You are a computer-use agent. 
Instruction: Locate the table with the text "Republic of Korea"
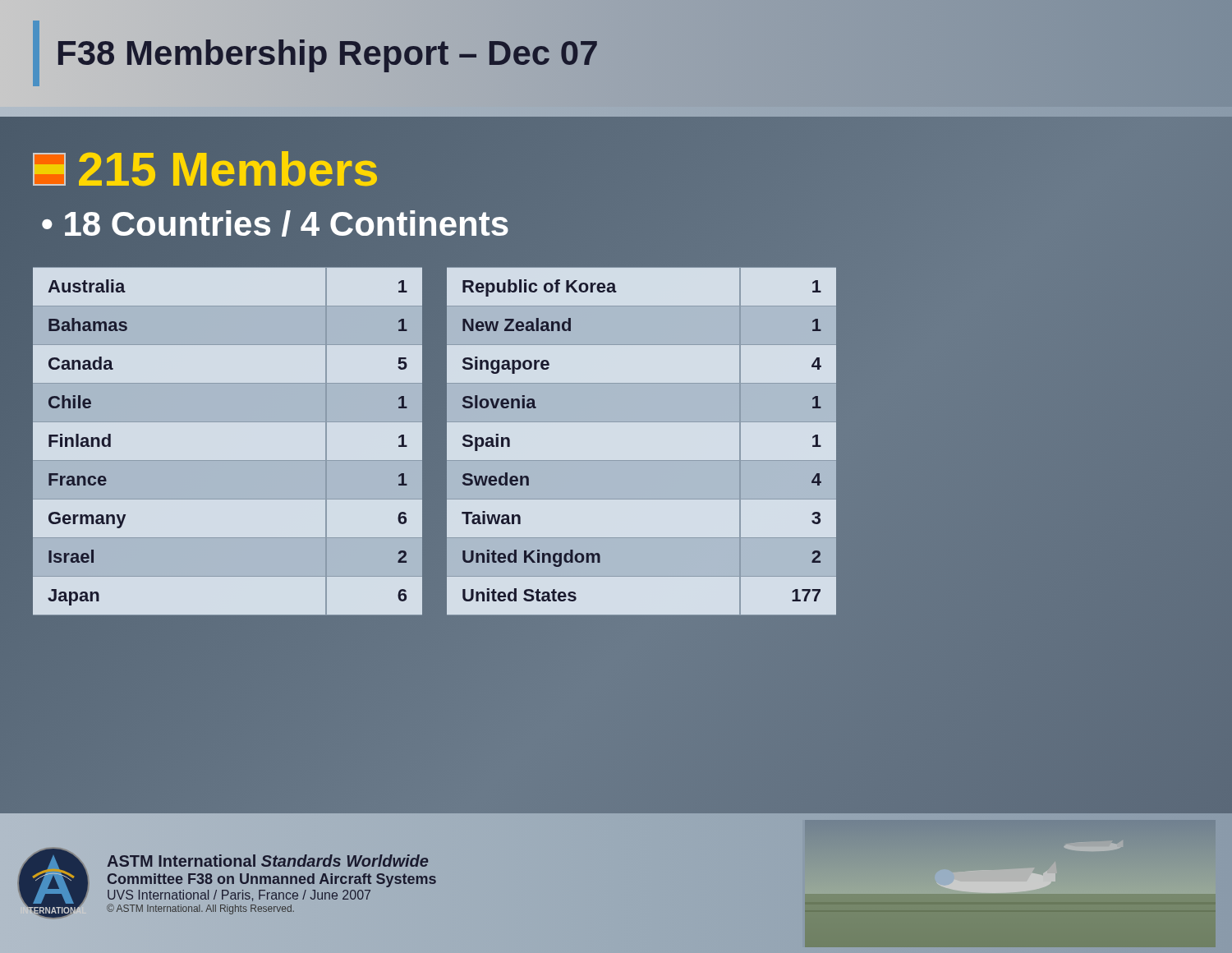coord(642,441)
